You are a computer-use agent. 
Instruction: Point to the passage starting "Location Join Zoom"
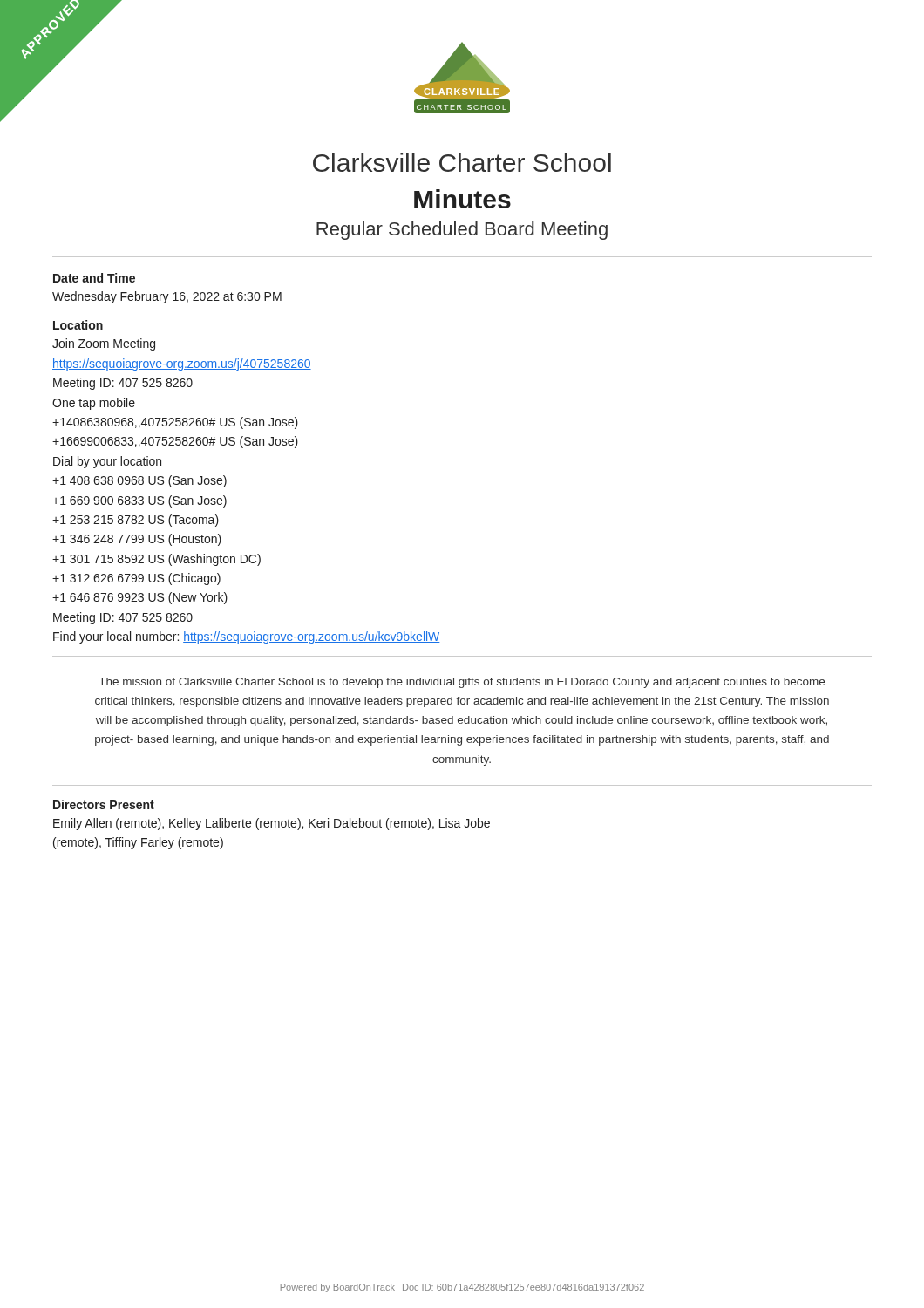click(78, 325)
